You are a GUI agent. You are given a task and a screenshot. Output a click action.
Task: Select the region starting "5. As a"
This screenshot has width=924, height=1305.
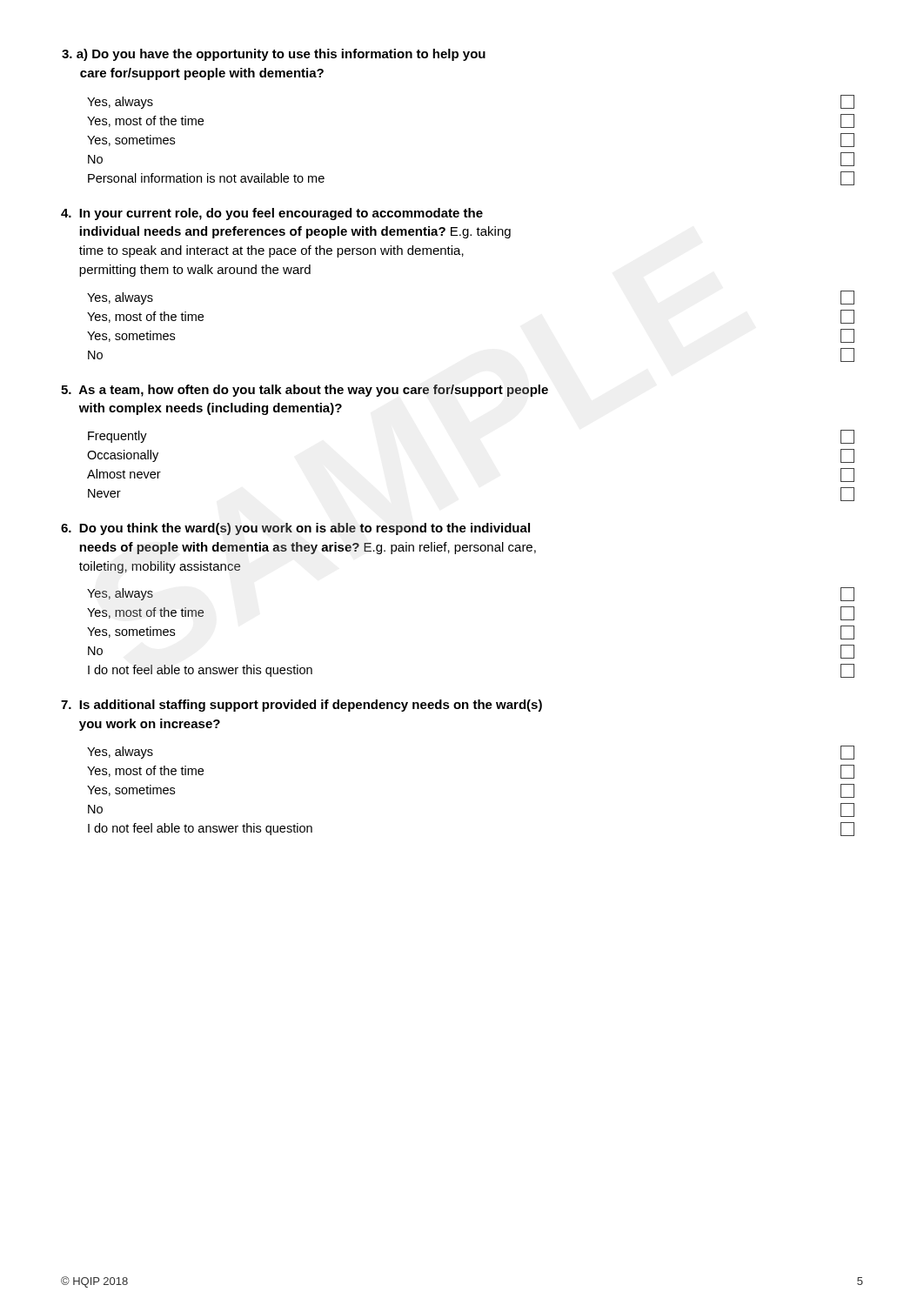(x=462, y=399)
